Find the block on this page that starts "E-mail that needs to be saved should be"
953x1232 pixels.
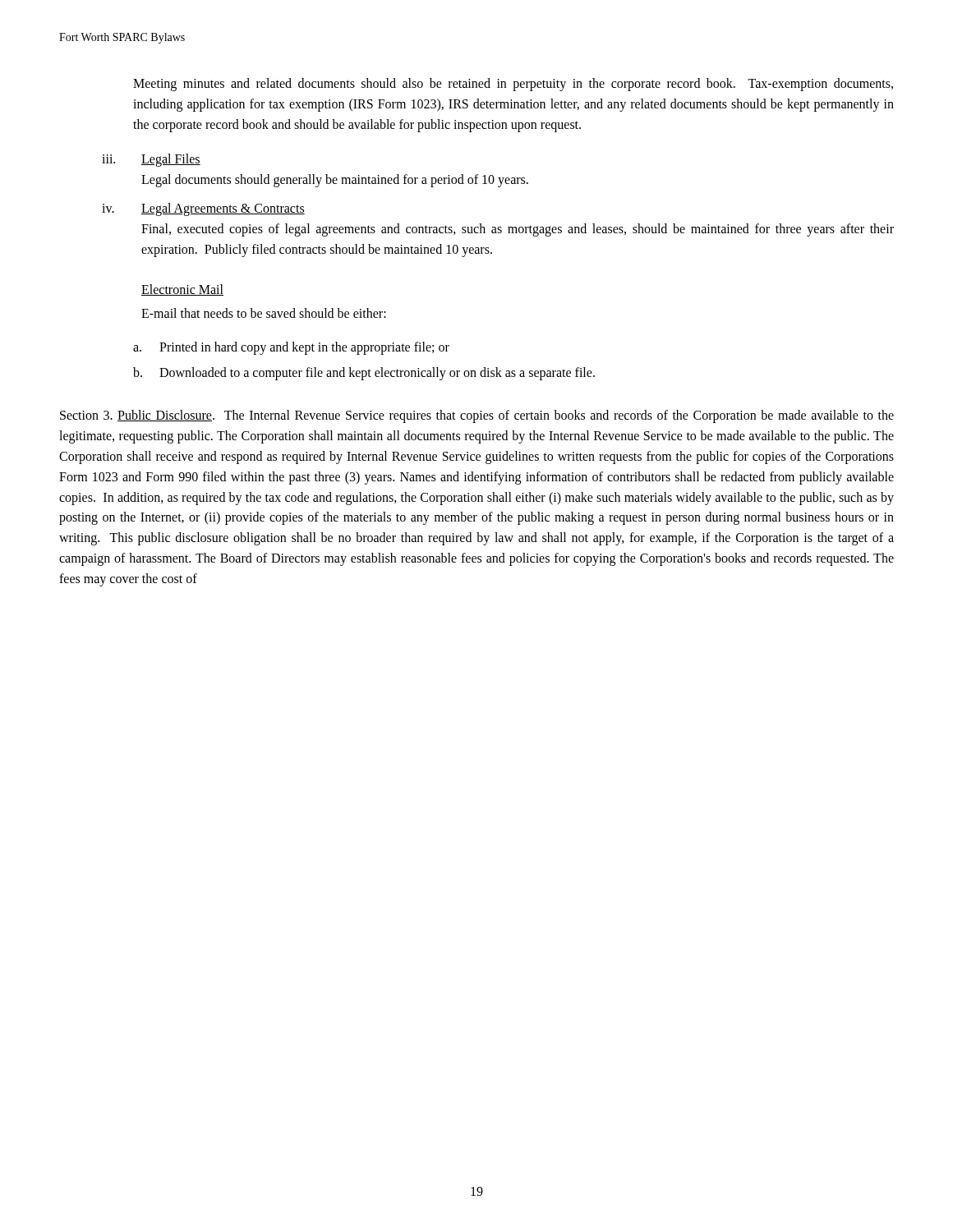point(264,313)
